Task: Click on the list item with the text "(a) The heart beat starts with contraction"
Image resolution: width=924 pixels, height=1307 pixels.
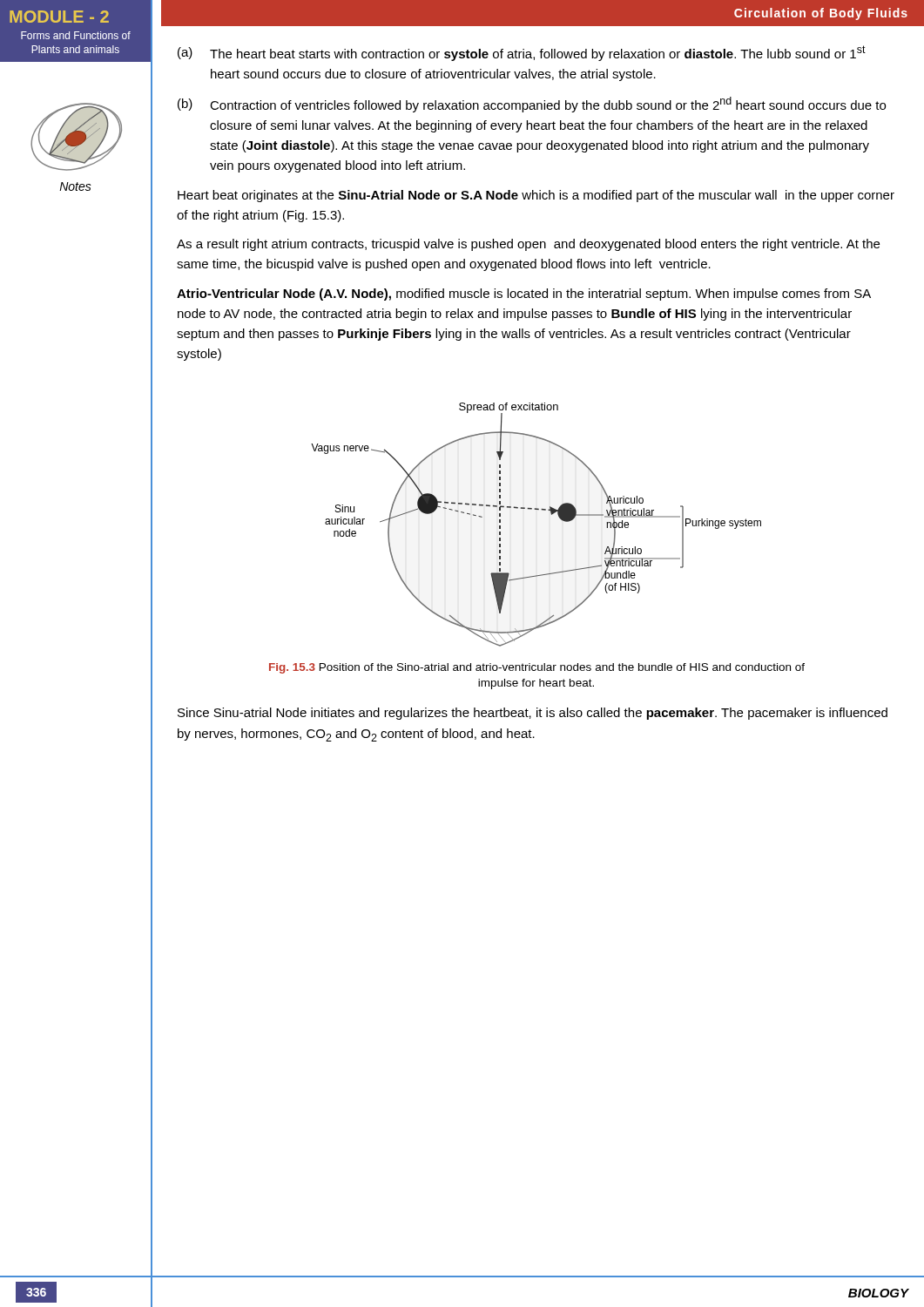Action: coord(536,63)
